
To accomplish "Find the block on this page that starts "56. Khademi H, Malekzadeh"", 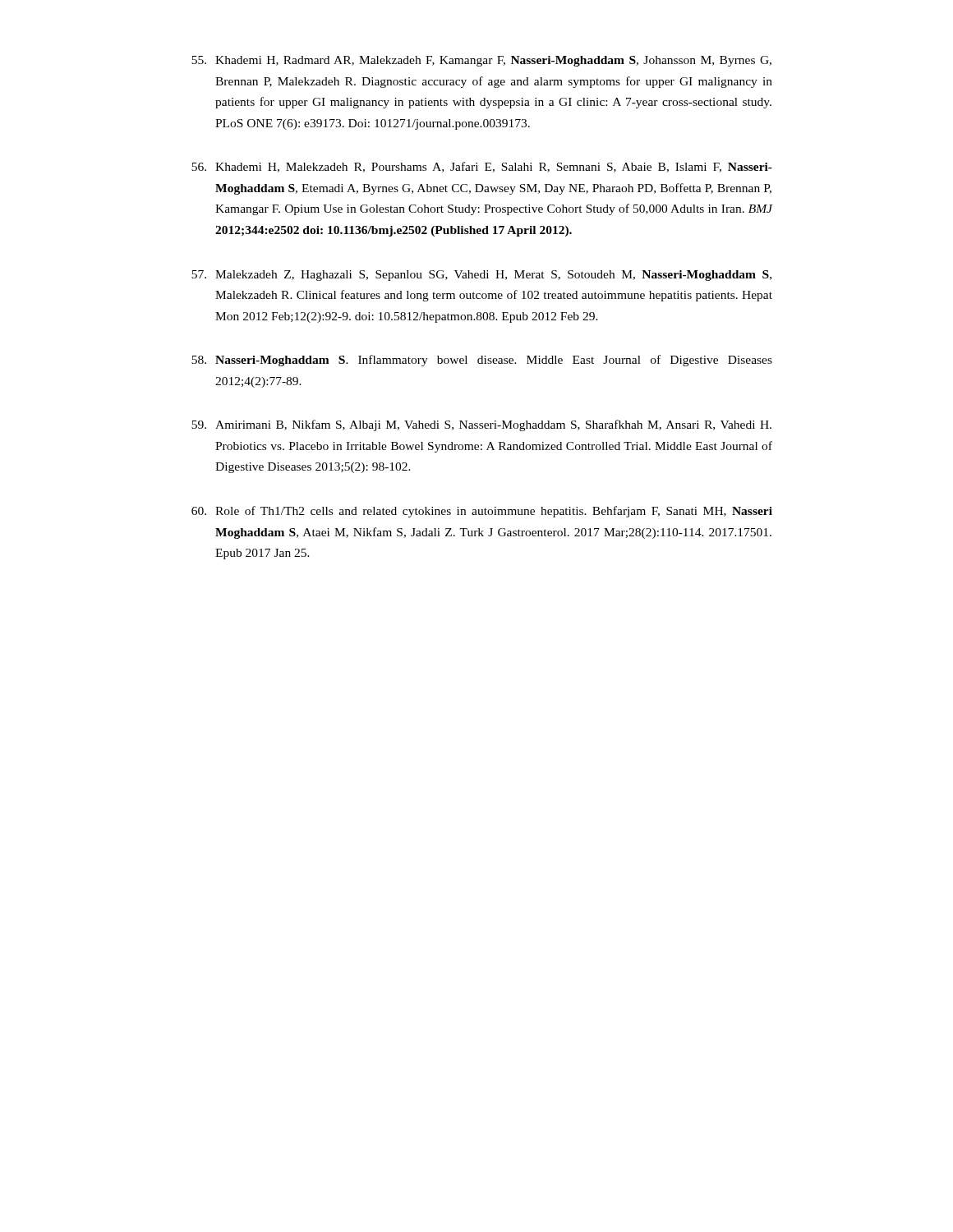I will click(468, 198).
